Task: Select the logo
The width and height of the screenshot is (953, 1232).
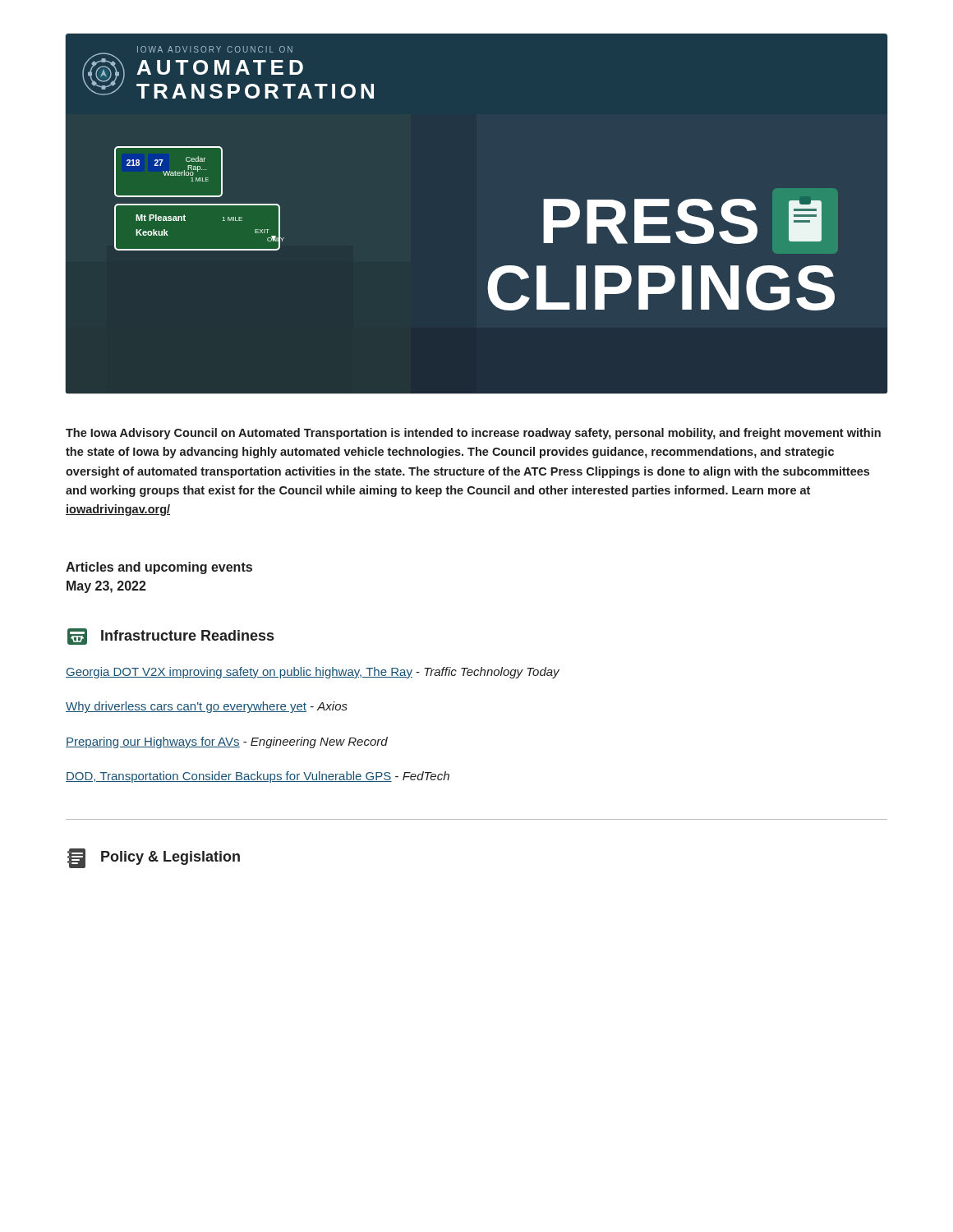Action: click(476, 214)
